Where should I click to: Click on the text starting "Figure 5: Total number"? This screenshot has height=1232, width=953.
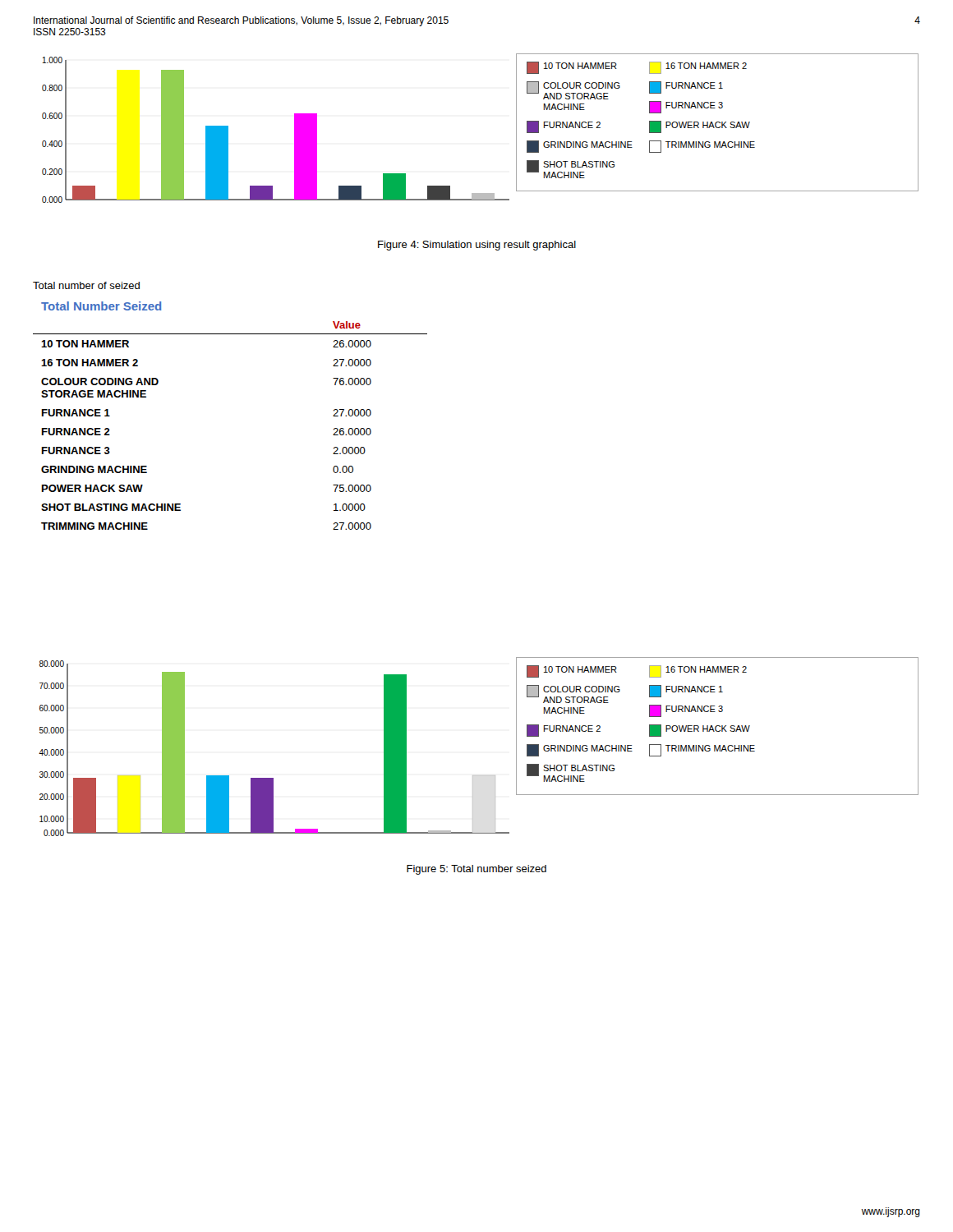tap(476, 869)
